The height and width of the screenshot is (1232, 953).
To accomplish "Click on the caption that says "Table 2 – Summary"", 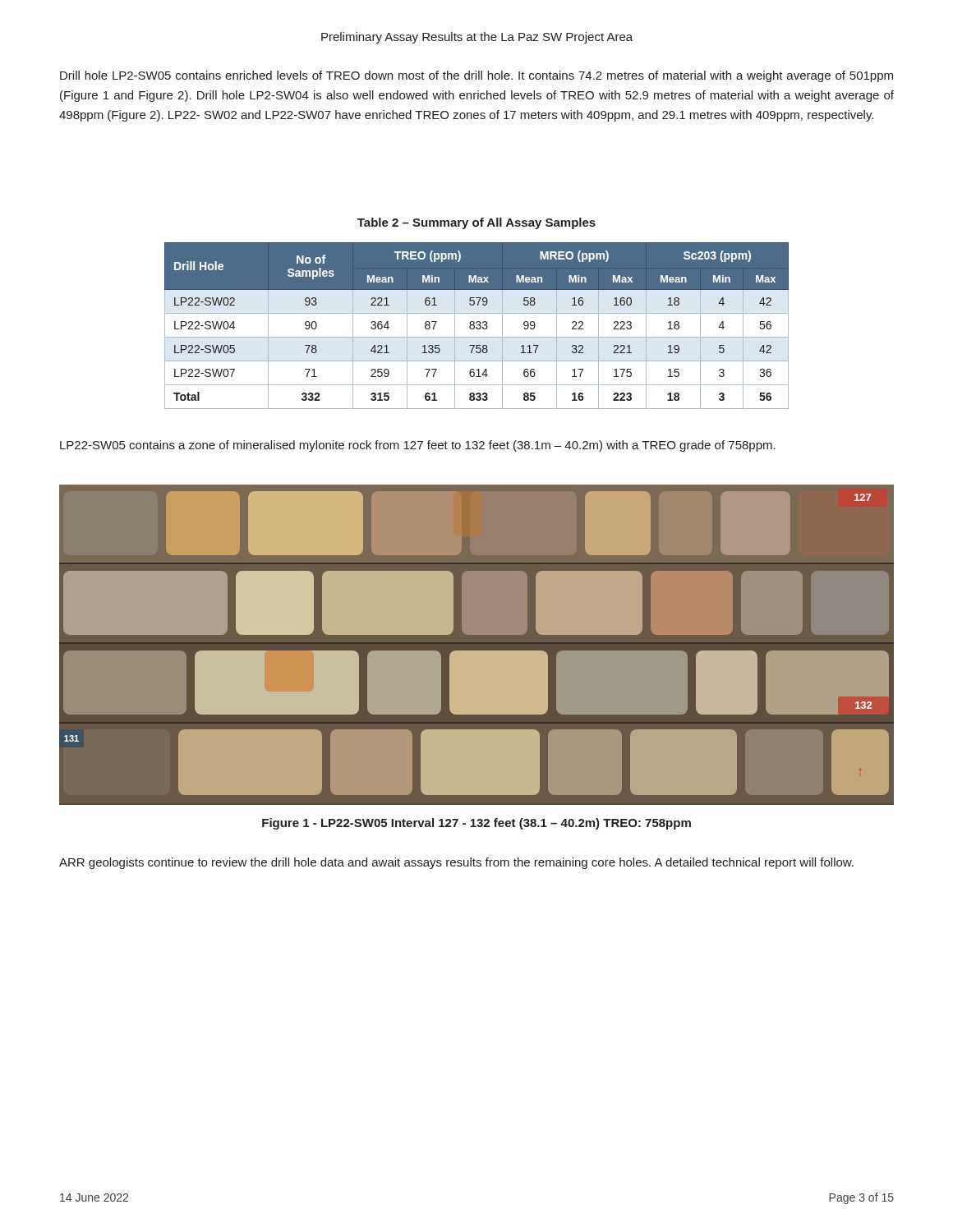I will point(476,222).
